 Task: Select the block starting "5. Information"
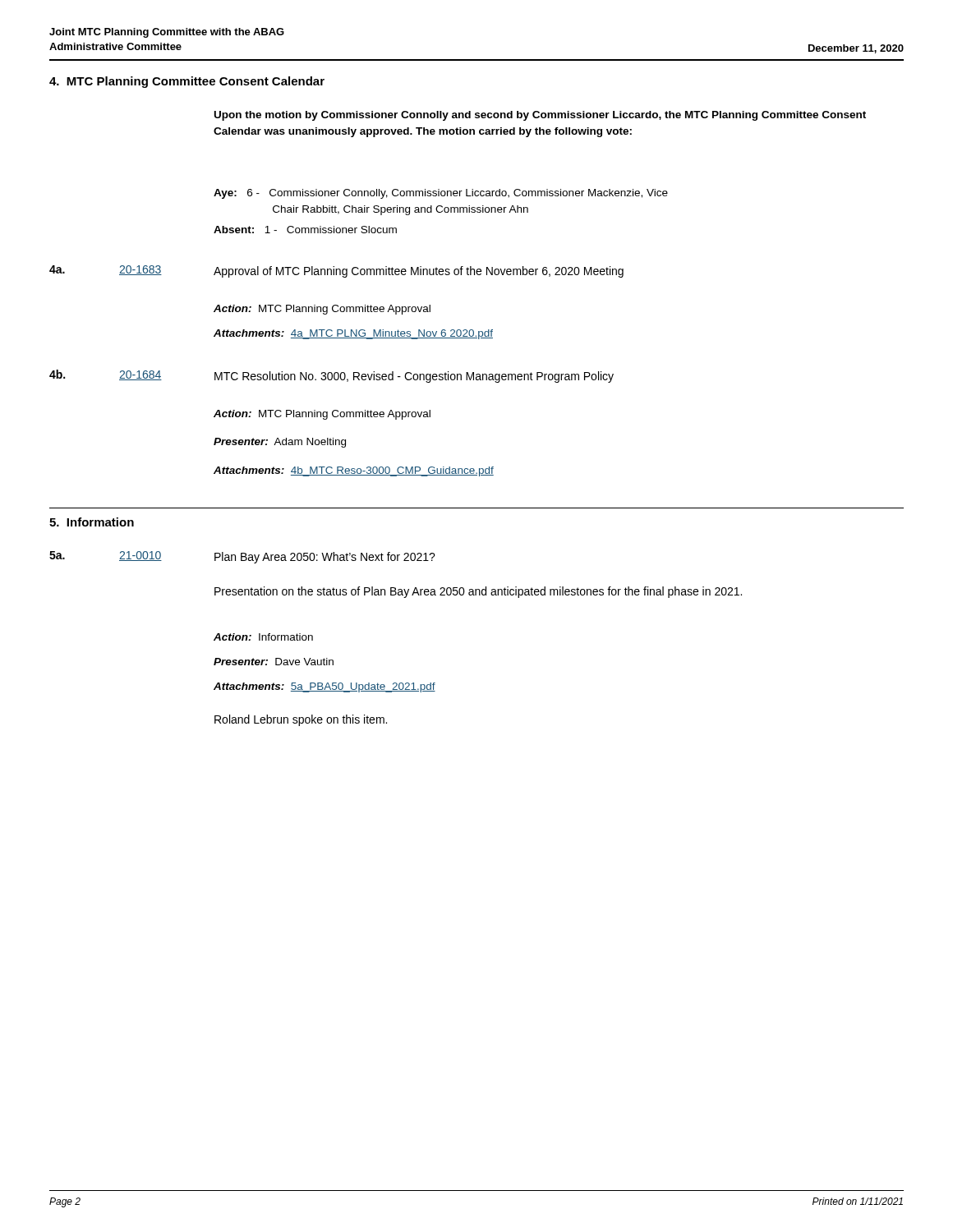(92, 522)
